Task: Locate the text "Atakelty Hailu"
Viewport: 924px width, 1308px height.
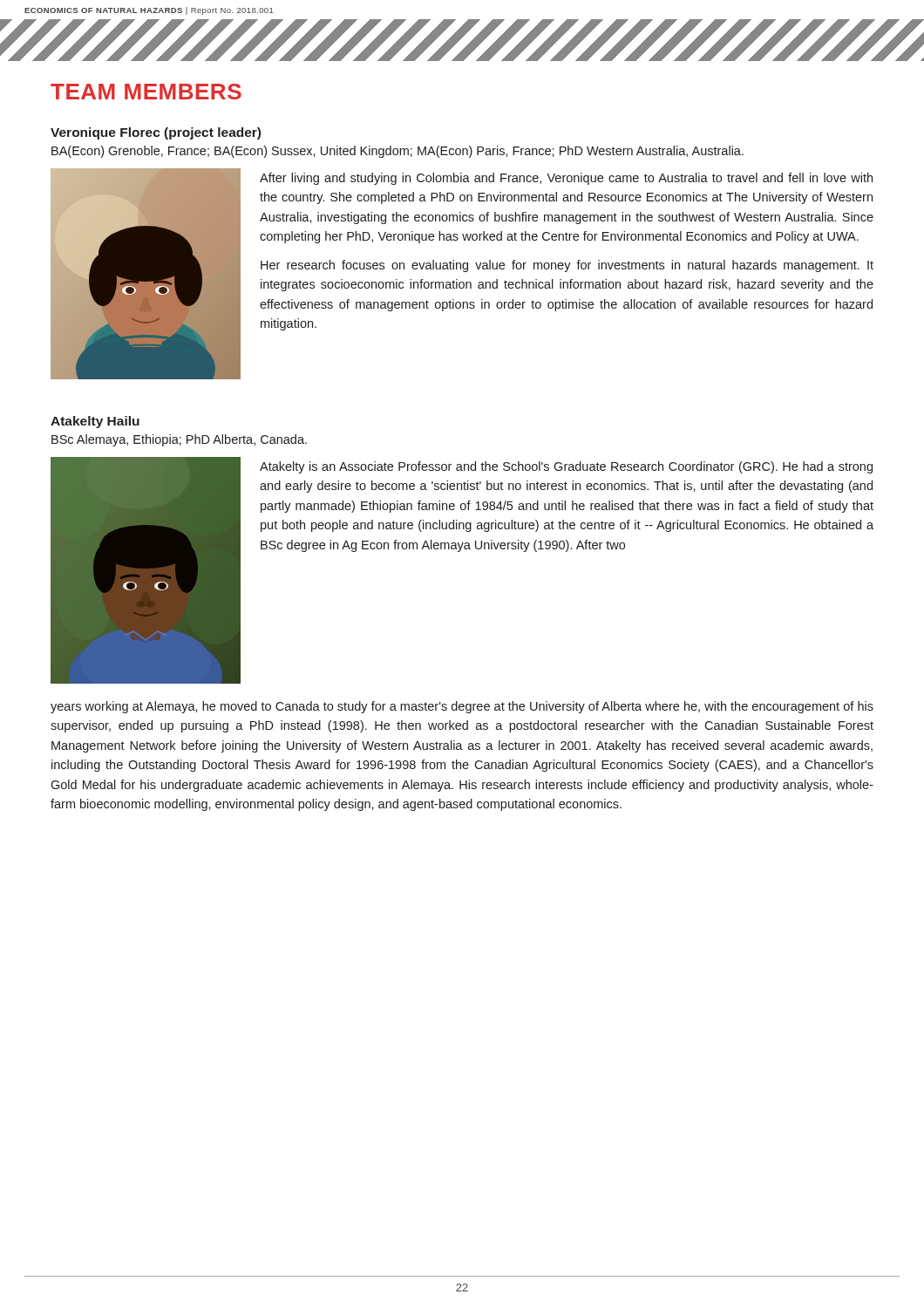Action: pos(95,421)
